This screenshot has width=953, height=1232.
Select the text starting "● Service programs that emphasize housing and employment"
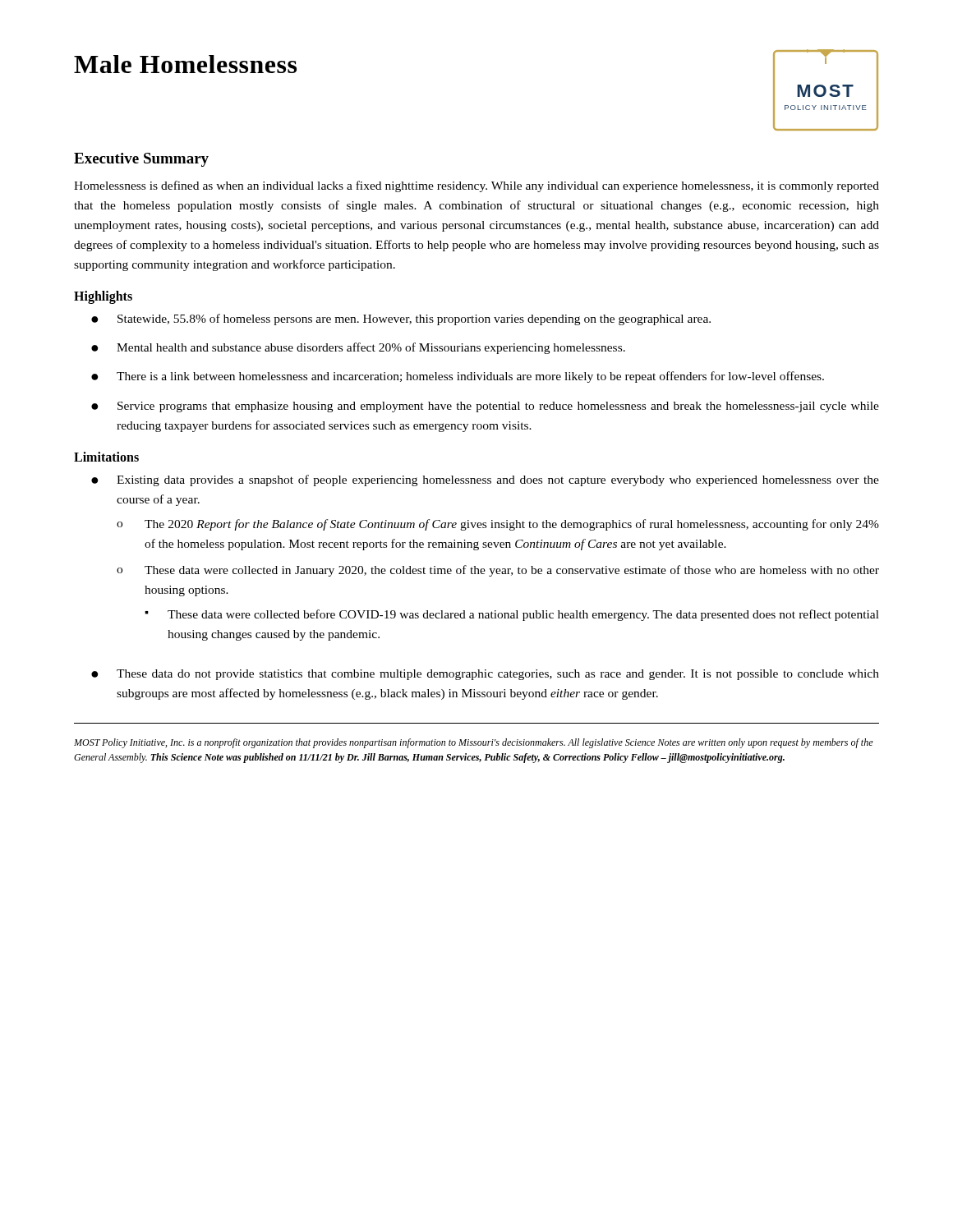485,415
